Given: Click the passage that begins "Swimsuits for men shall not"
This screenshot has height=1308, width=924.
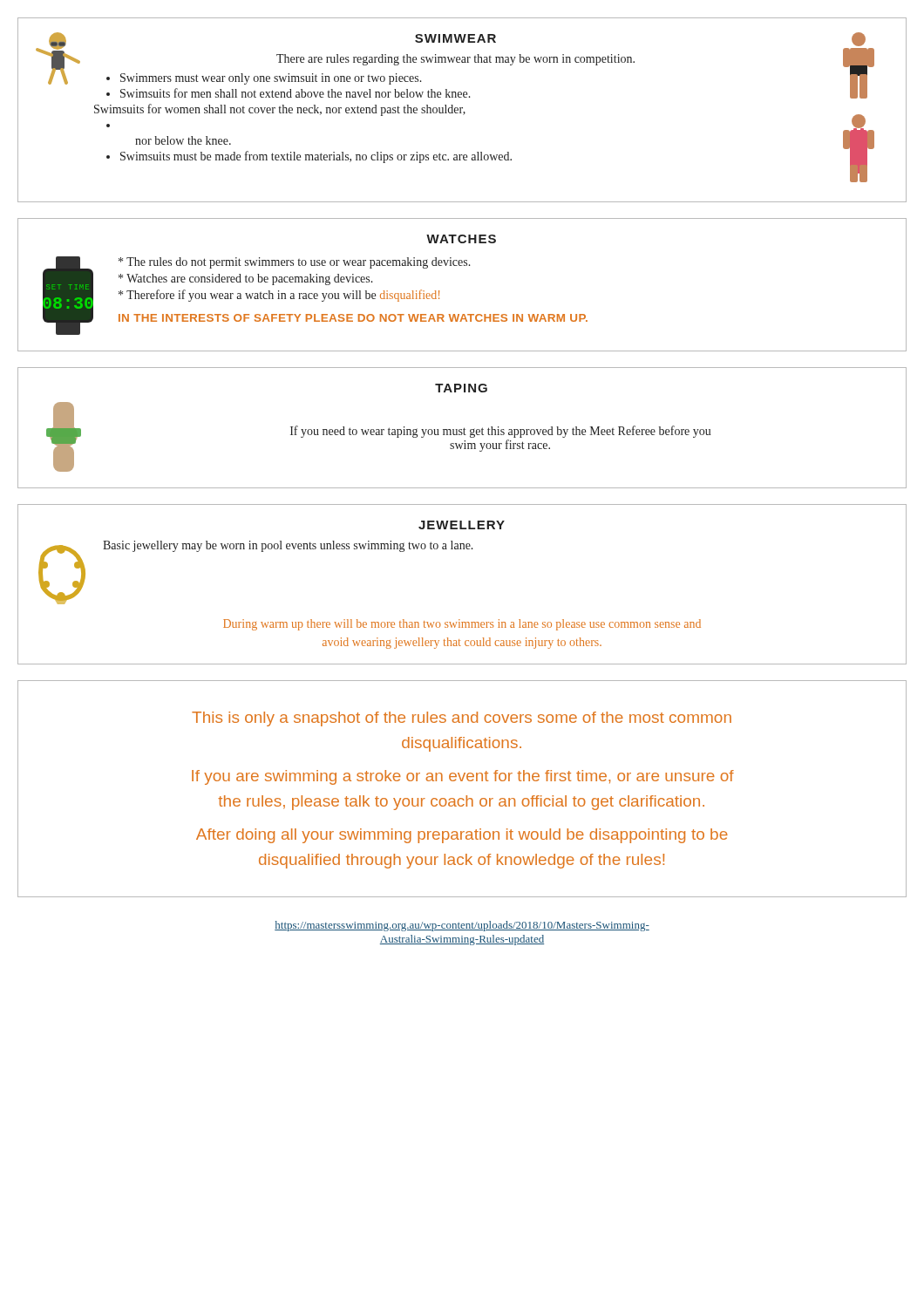Looking at the screenshot, I should [x=295, y=94].
